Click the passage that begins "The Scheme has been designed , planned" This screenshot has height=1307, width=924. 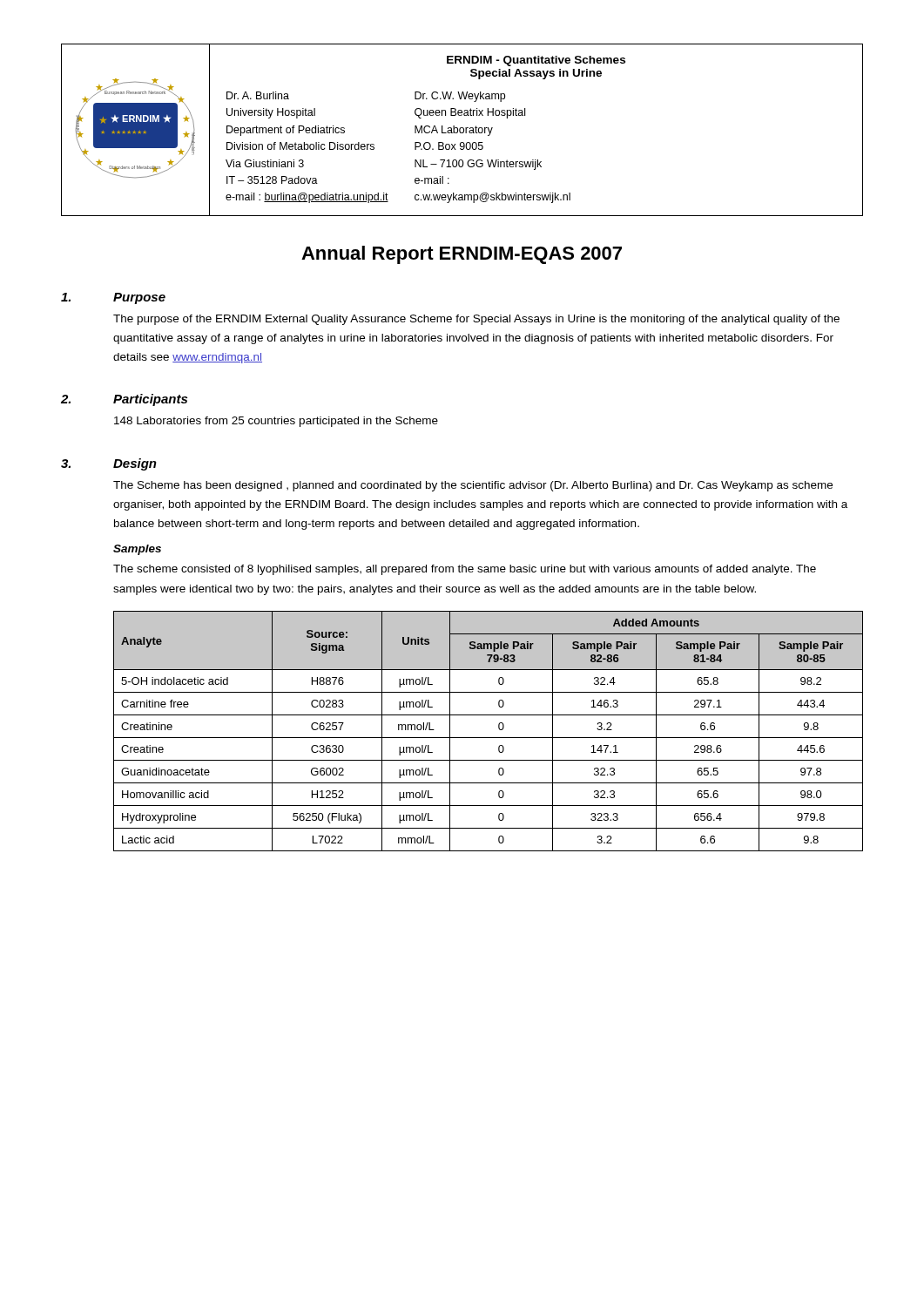pos(480,504)
